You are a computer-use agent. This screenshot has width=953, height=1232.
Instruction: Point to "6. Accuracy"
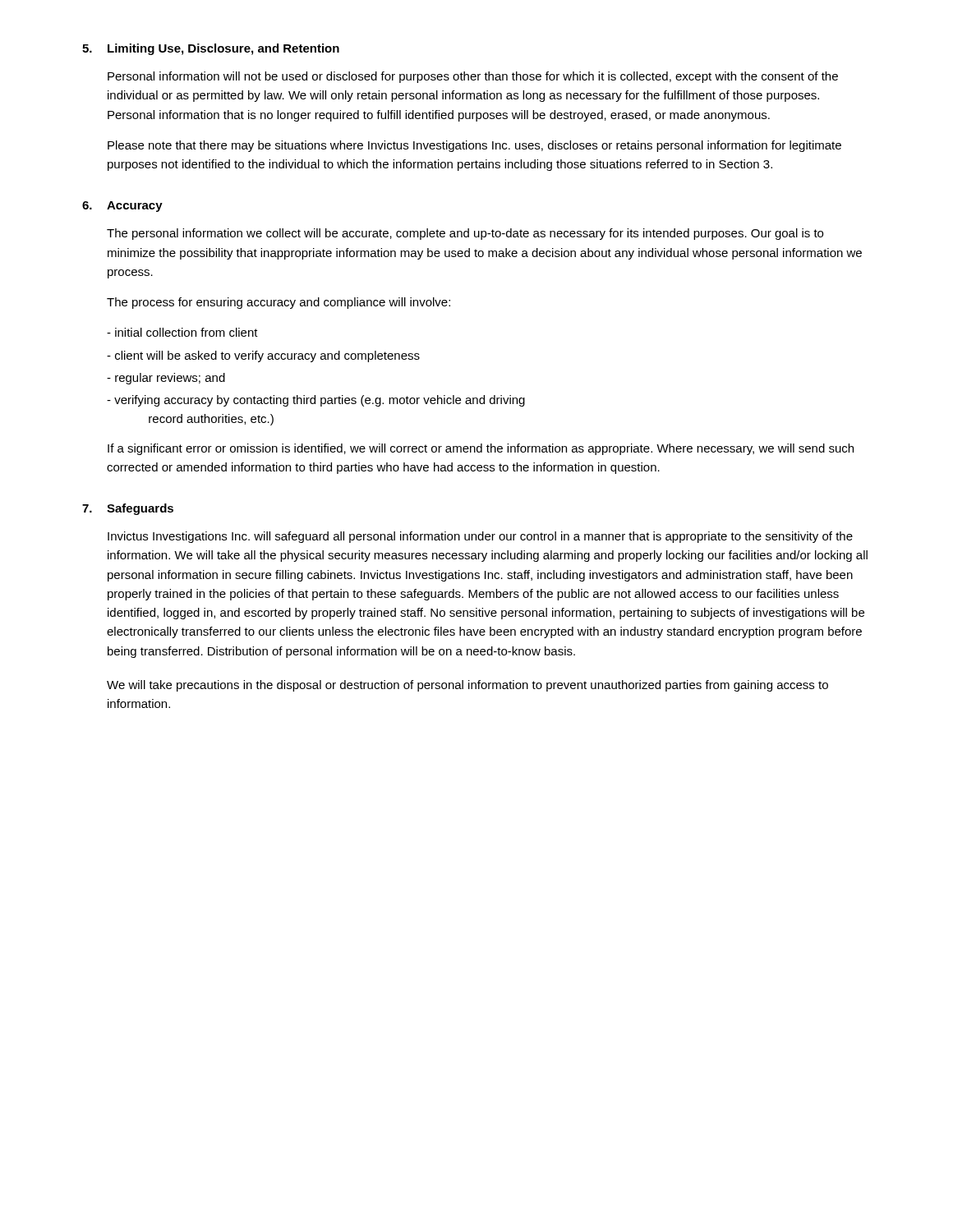click(122, 205)
